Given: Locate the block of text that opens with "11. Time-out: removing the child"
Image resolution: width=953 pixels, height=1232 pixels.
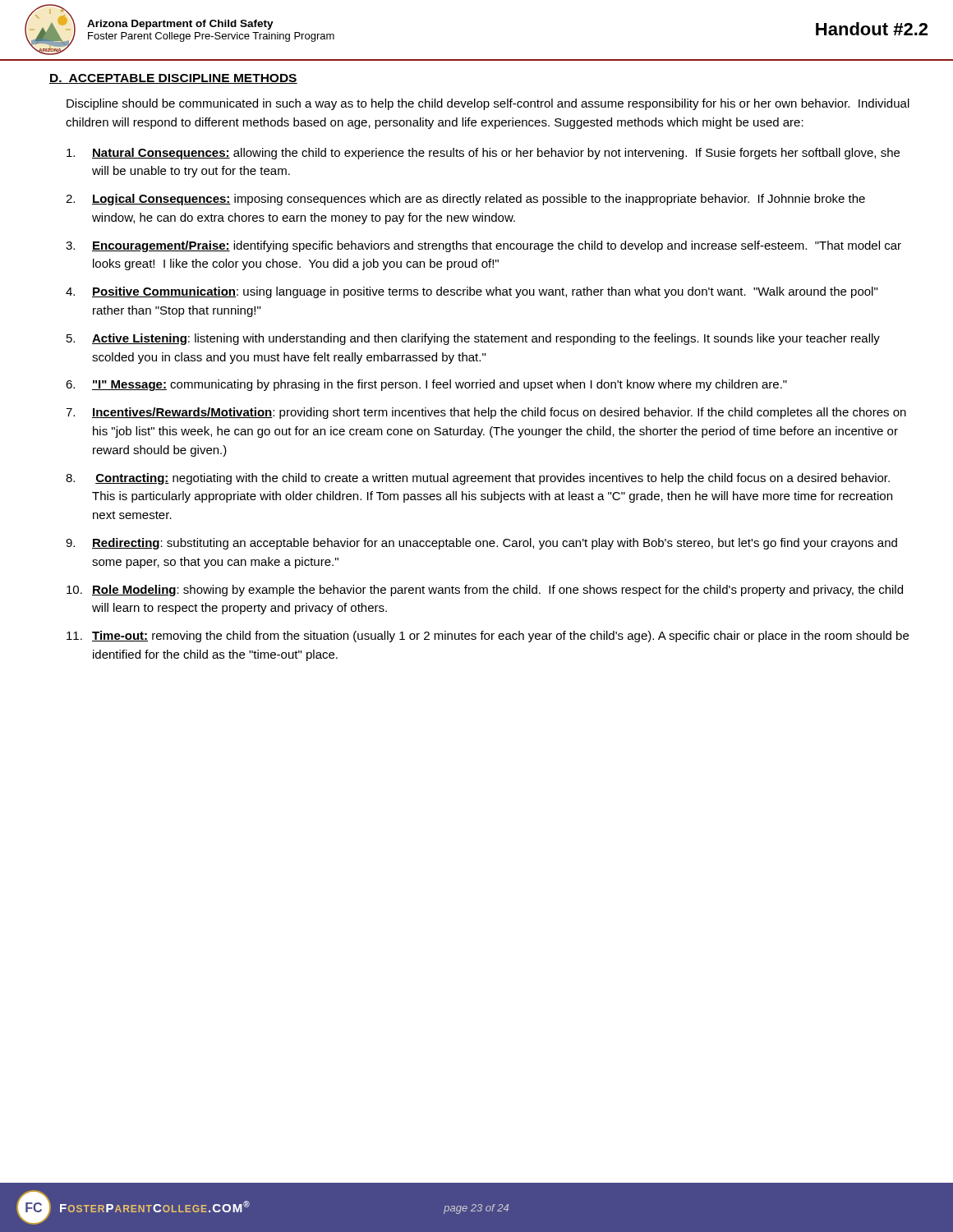Looking at the screenshot, I should [x=489, y=646].
